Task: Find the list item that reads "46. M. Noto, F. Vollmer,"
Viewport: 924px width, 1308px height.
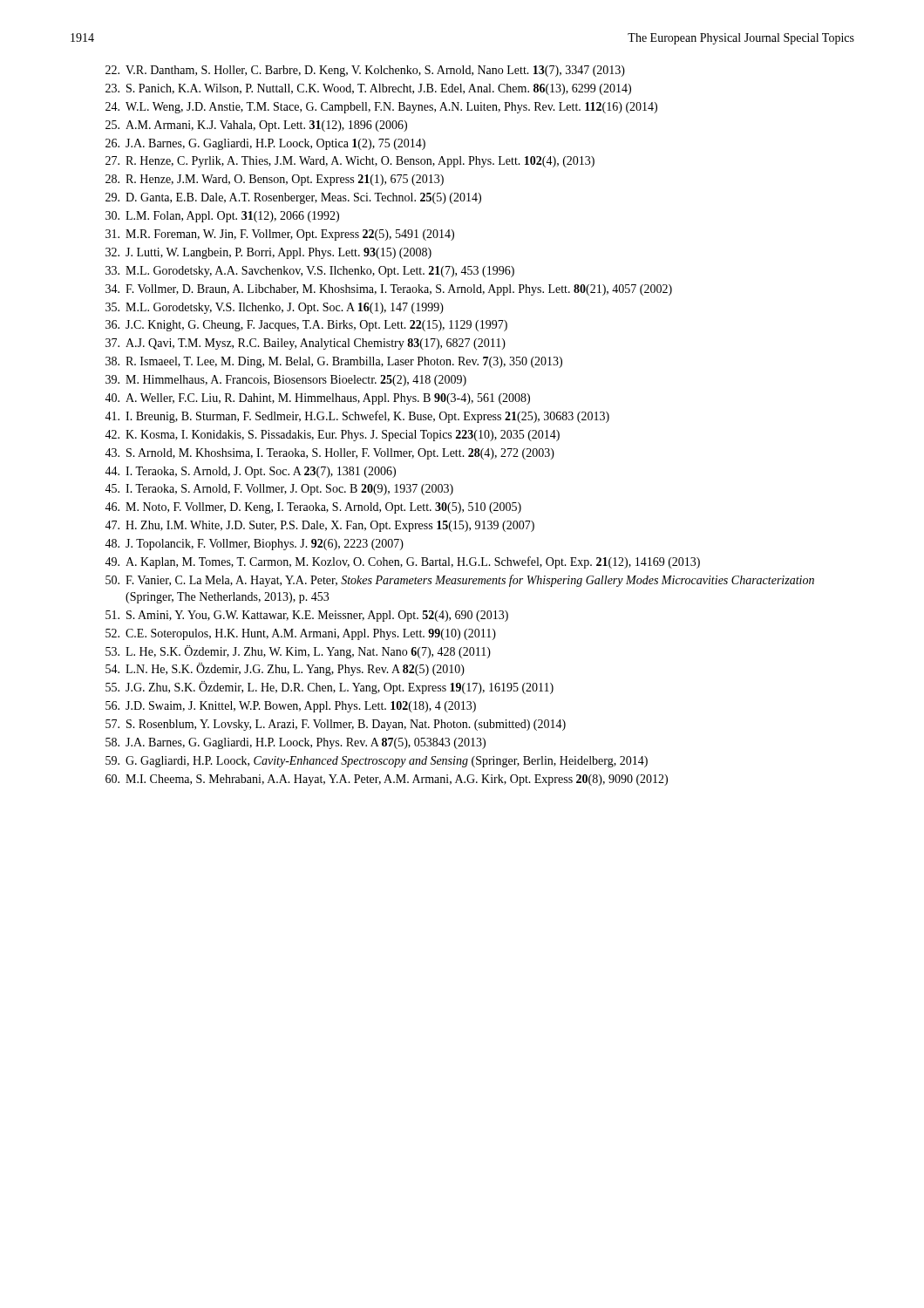Action: (475, 508)
